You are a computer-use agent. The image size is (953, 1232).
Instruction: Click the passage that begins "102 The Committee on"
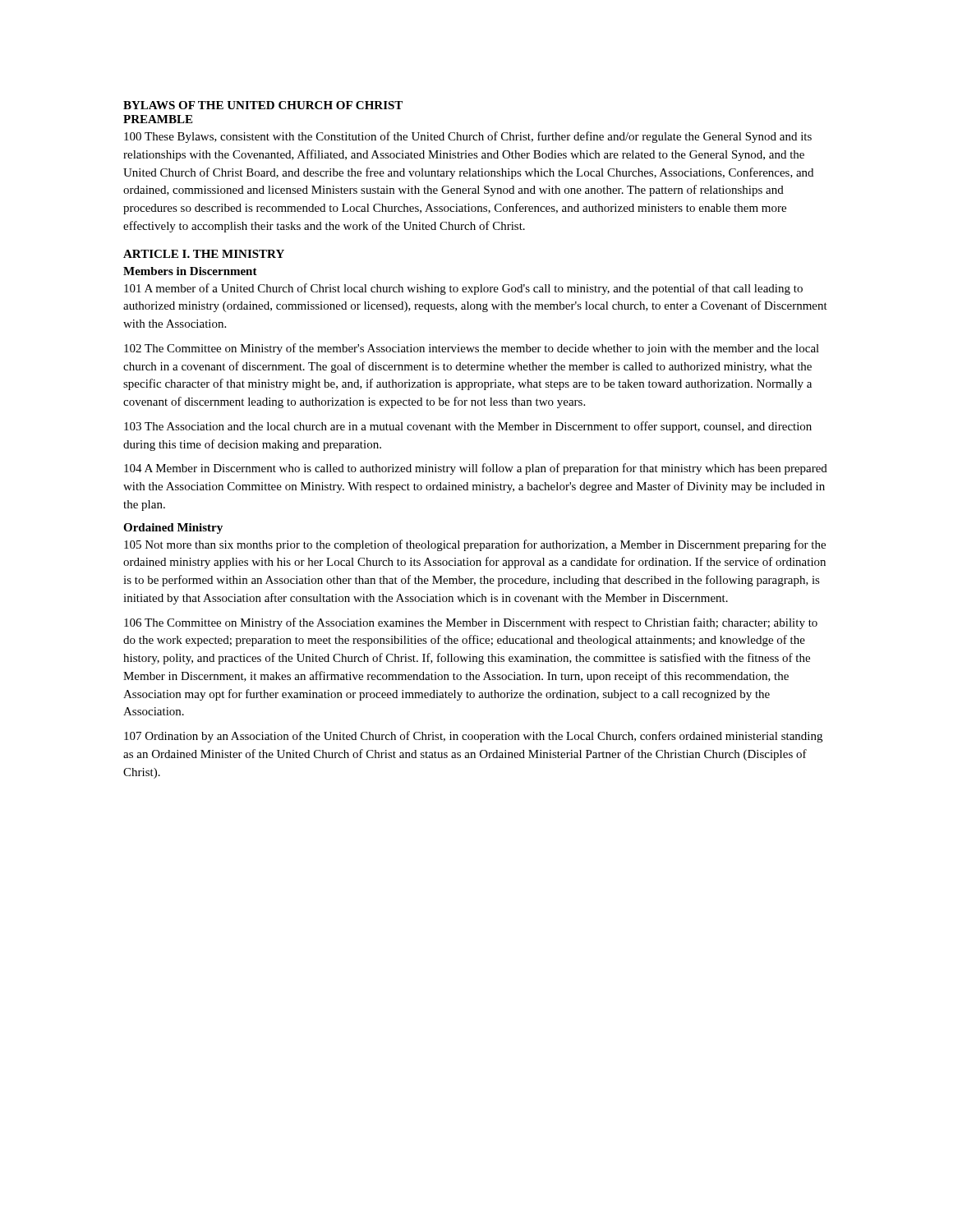pyautogui.click(x=476, y=376)
